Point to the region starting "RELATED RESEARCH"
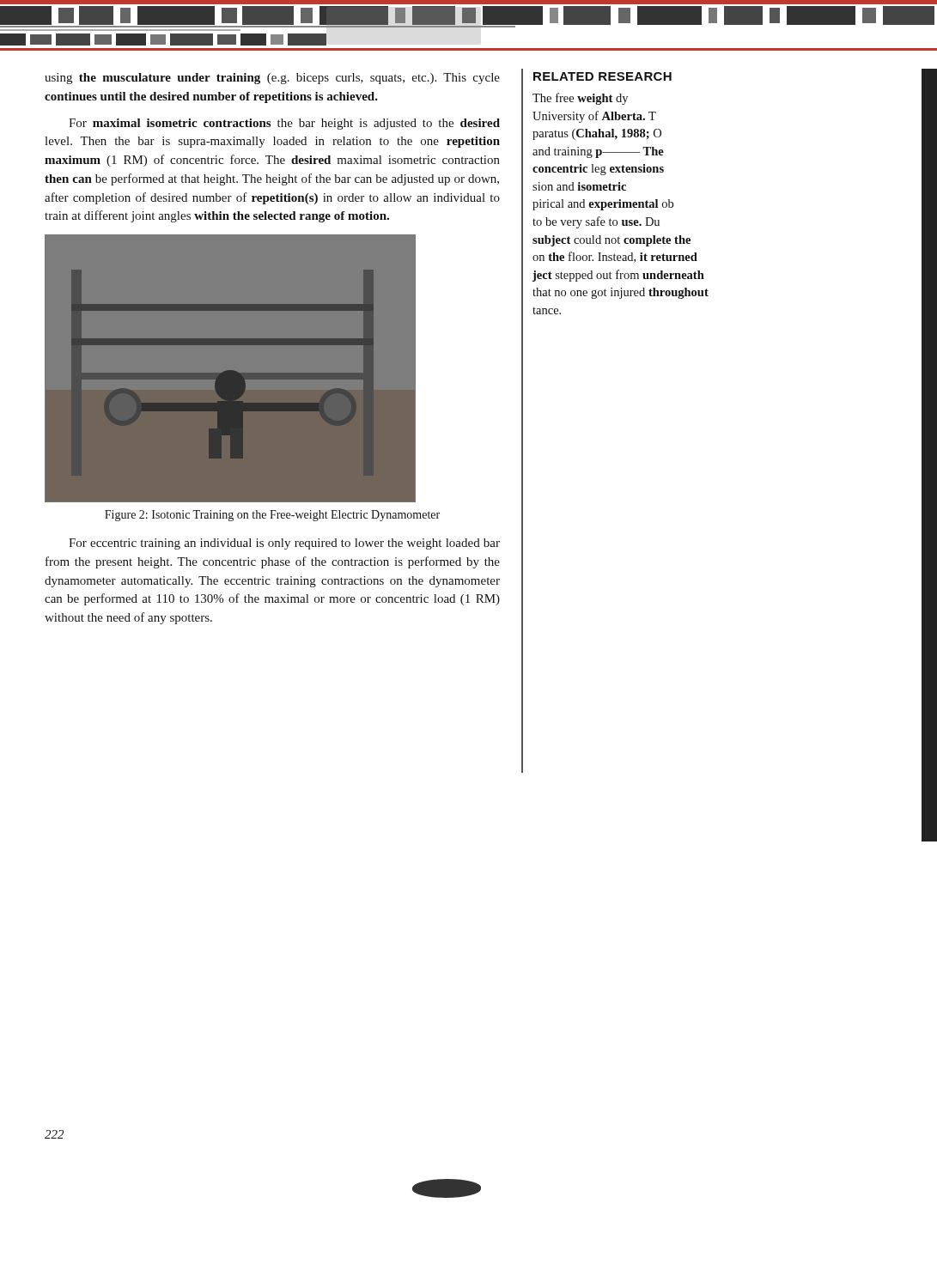This screenshot has height=1288, width=937. tap(602, 76)
